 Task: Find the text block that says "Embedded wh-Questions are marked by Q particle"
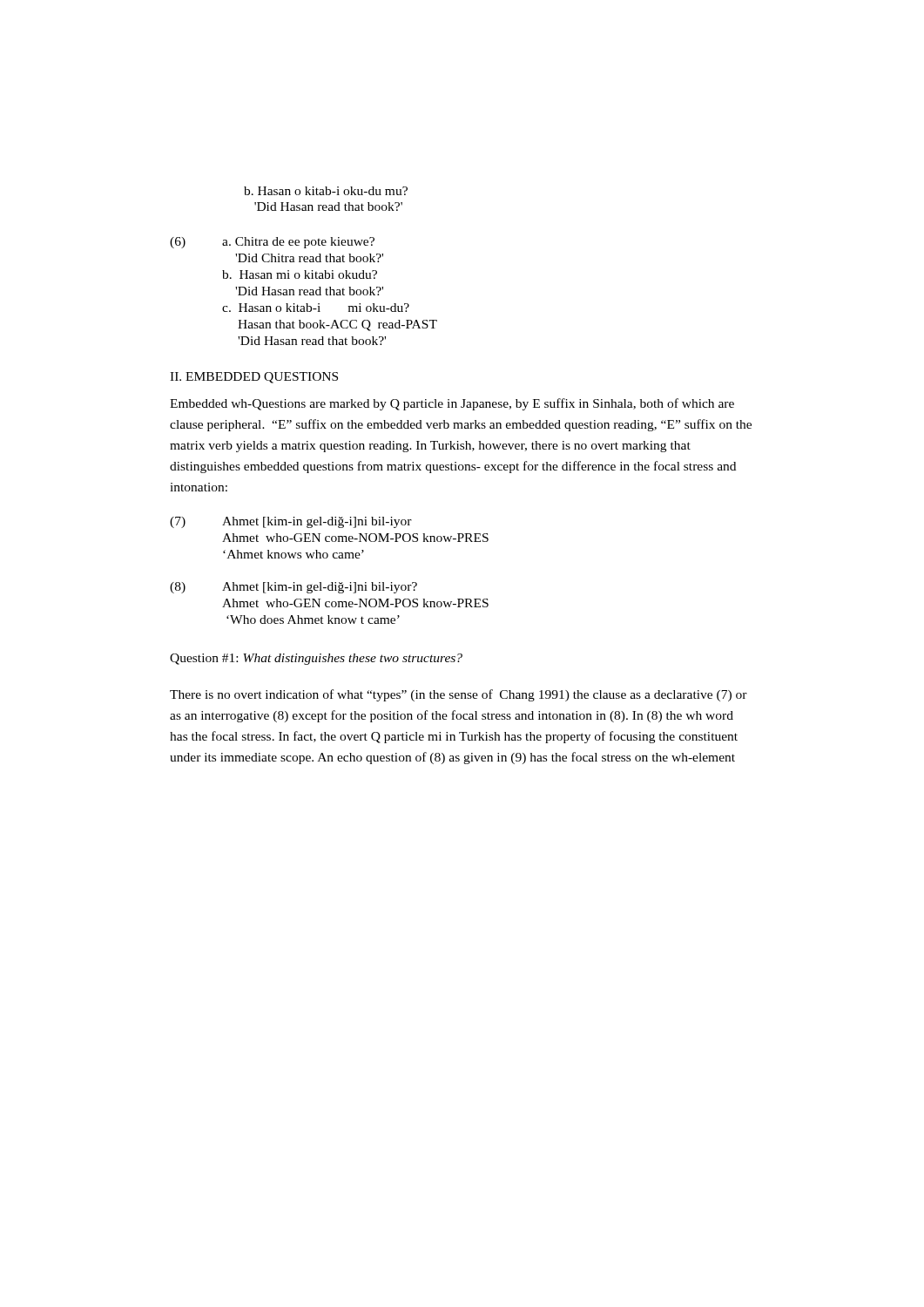click(462, 445)
